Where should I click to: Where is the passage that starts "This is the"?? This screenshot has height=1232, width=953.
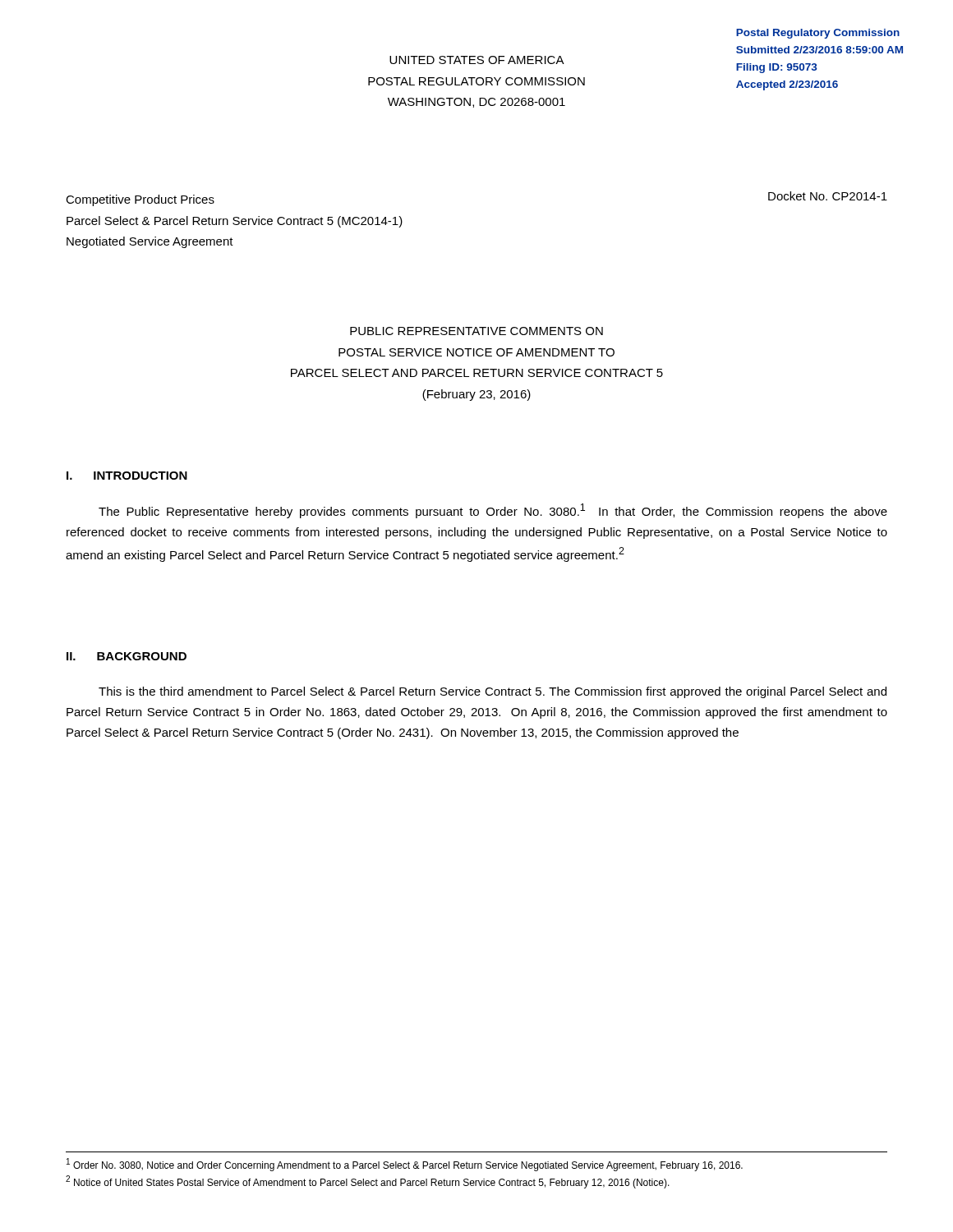(476, 712)
